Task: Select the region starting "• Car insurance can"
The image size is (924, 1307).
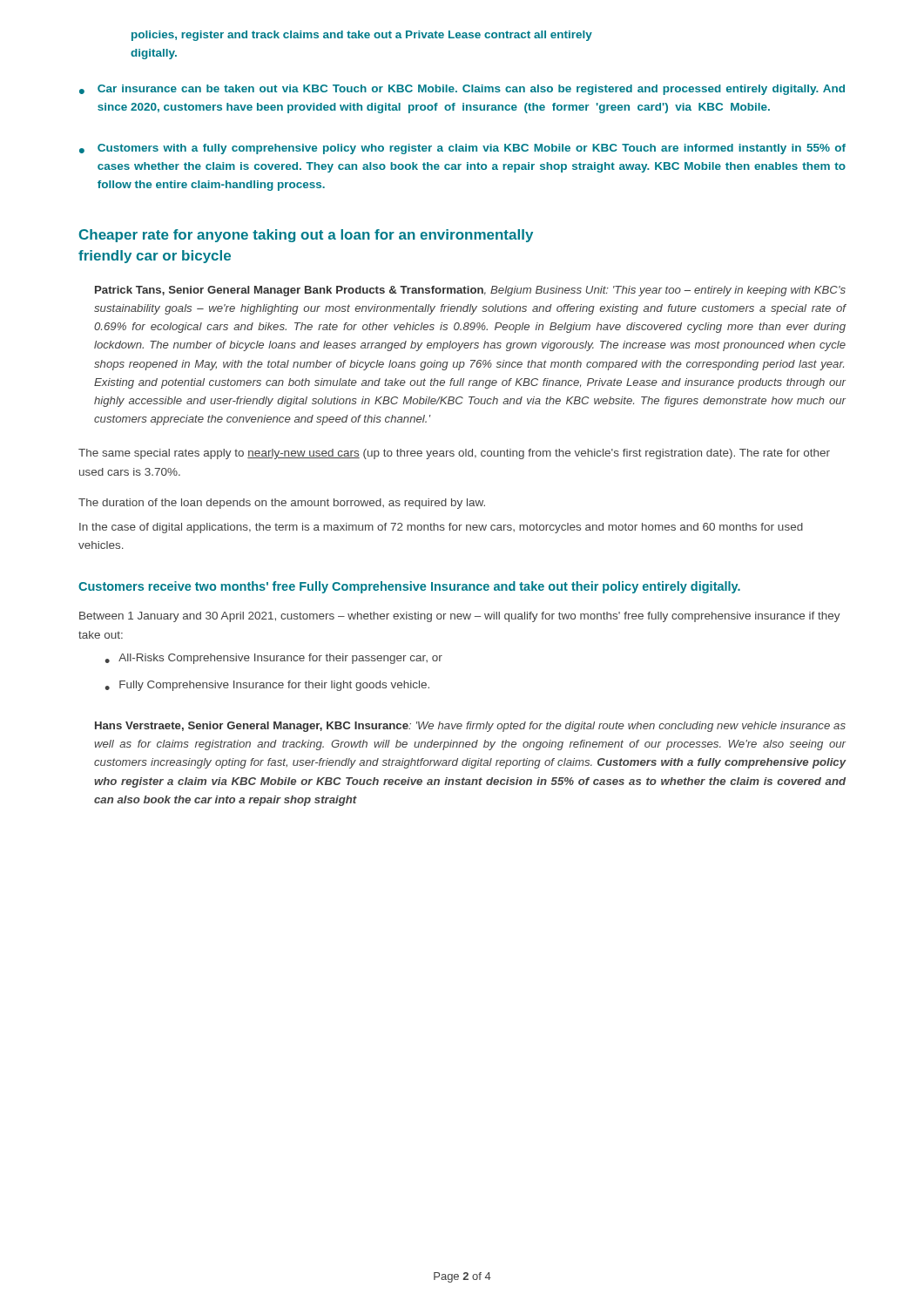Action: point(462,98)
